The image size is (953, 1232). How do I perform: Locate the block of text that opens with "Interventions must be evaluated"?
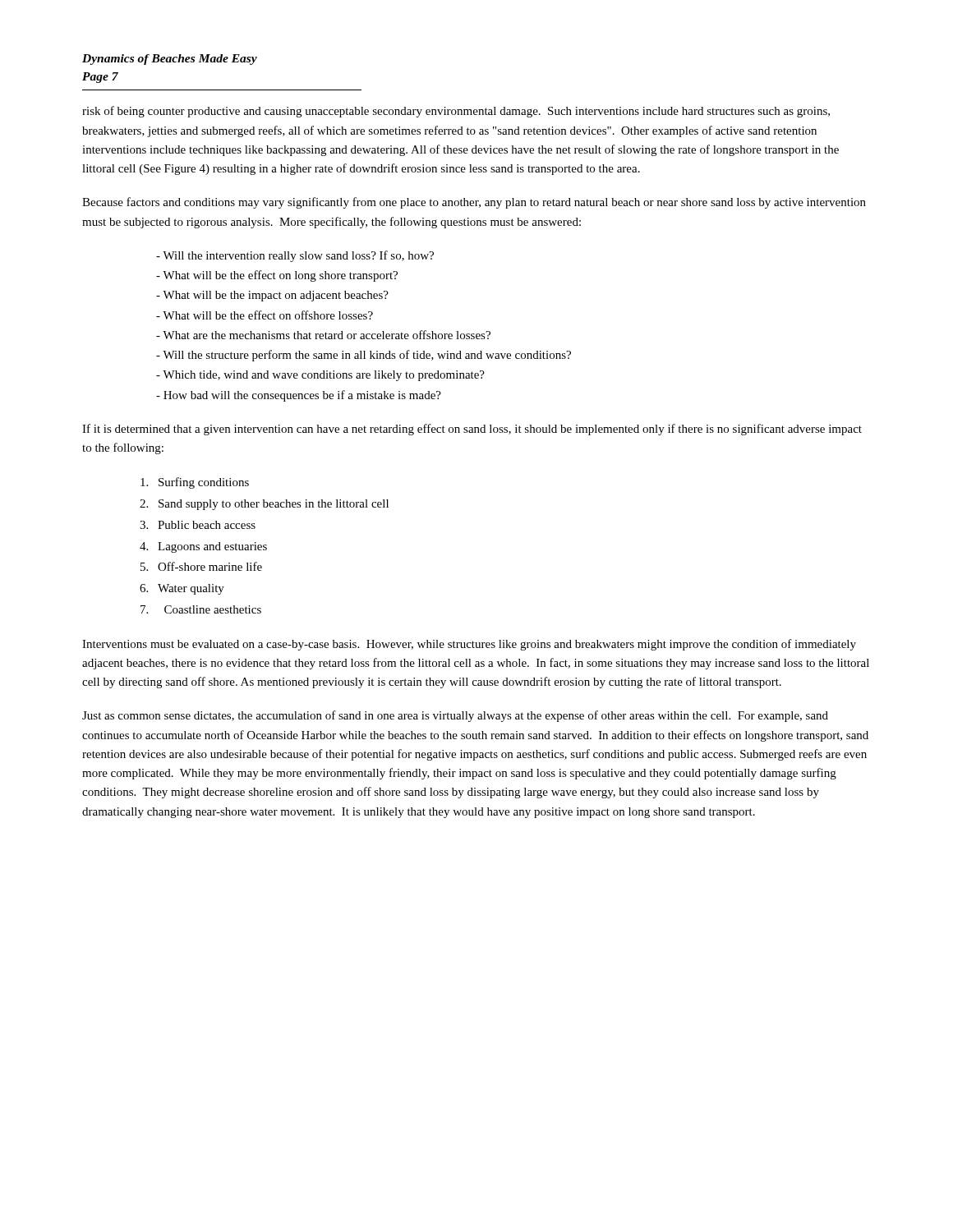pyautogui.click(x=476, y=663)
